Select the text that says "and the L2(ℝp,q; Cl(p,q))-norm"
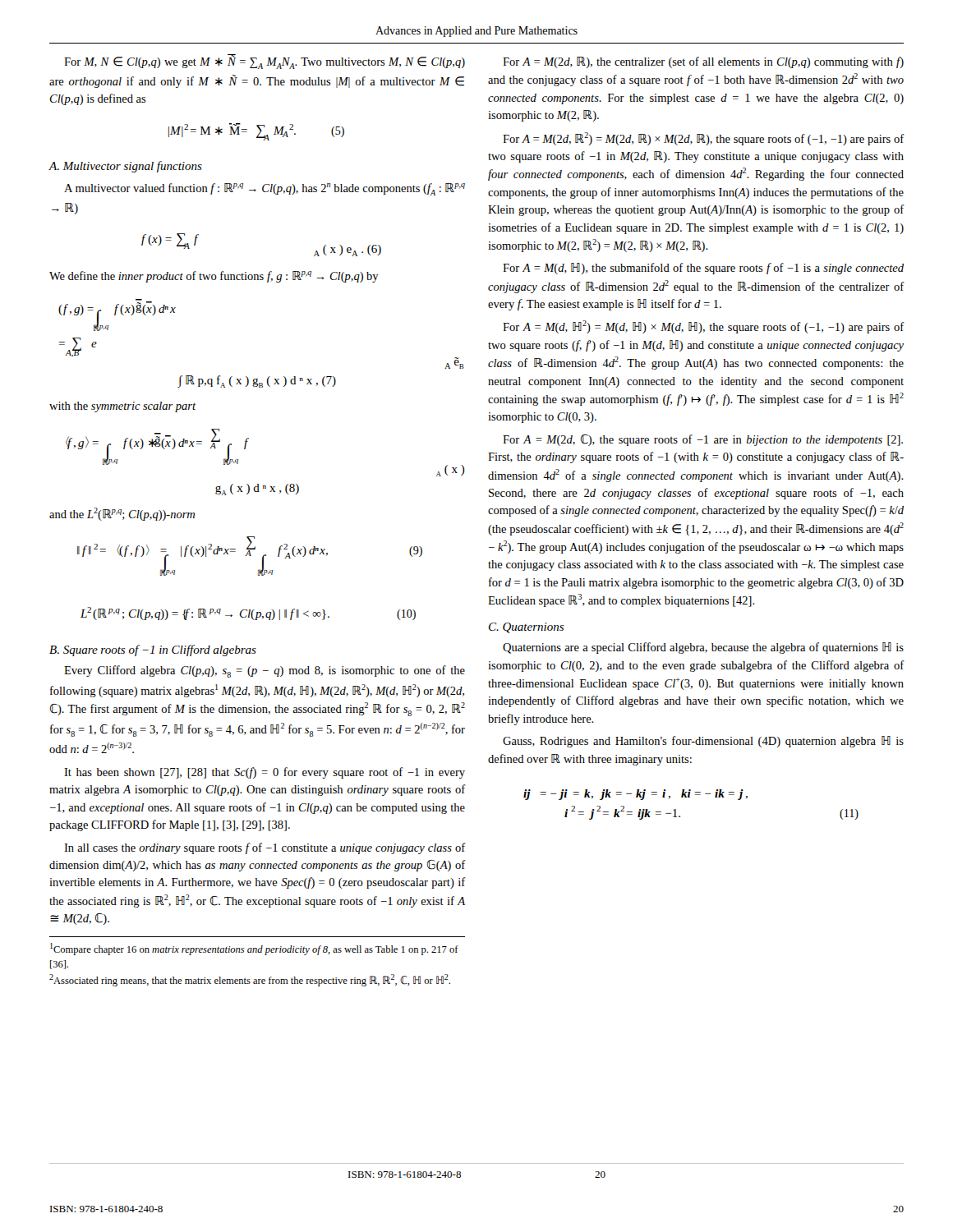This screenshot has width=953, height=1232. coord(122,513)
